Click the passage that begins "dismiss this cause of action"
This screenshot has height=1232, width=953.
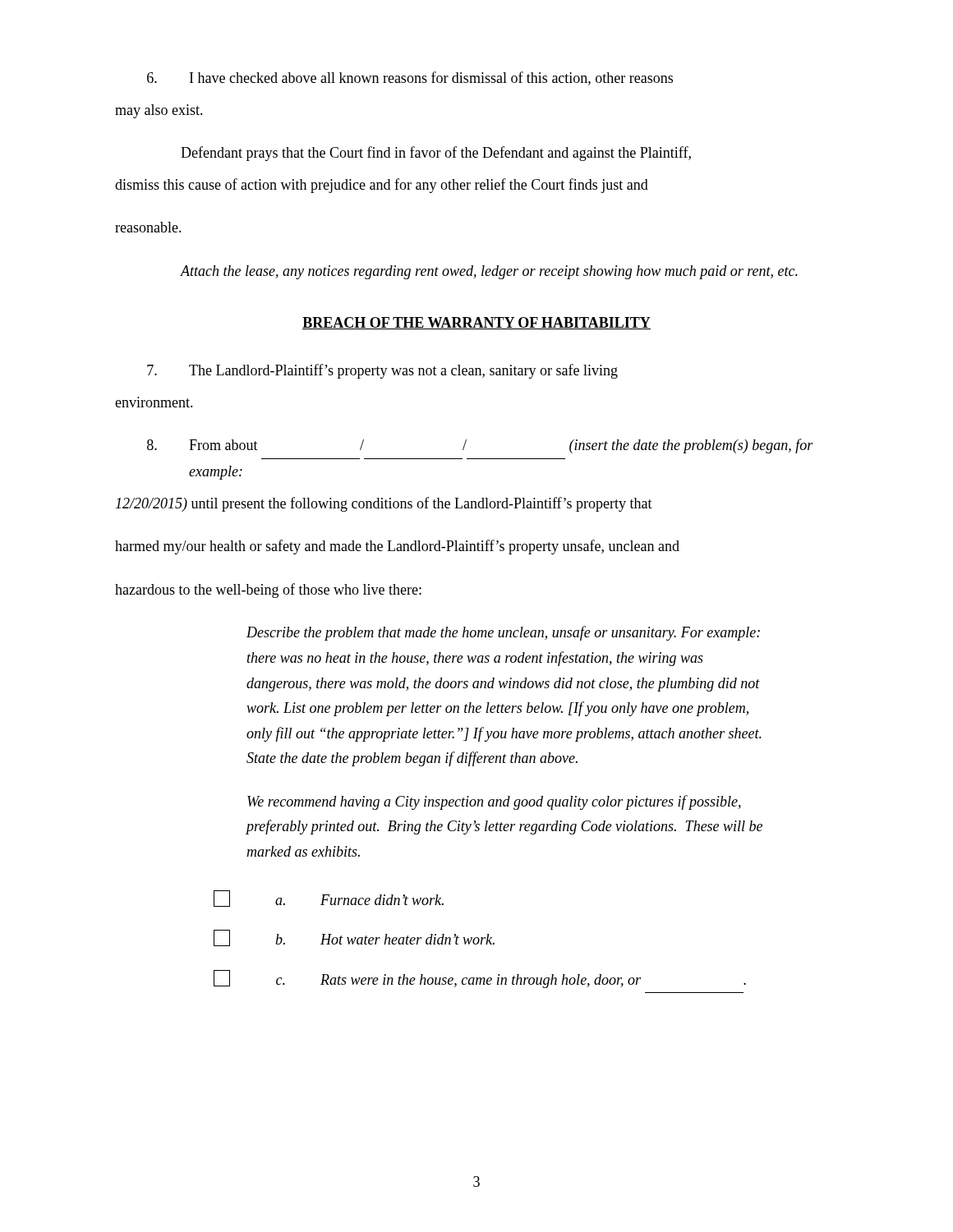pyautogui.click(x=382, y=185)
